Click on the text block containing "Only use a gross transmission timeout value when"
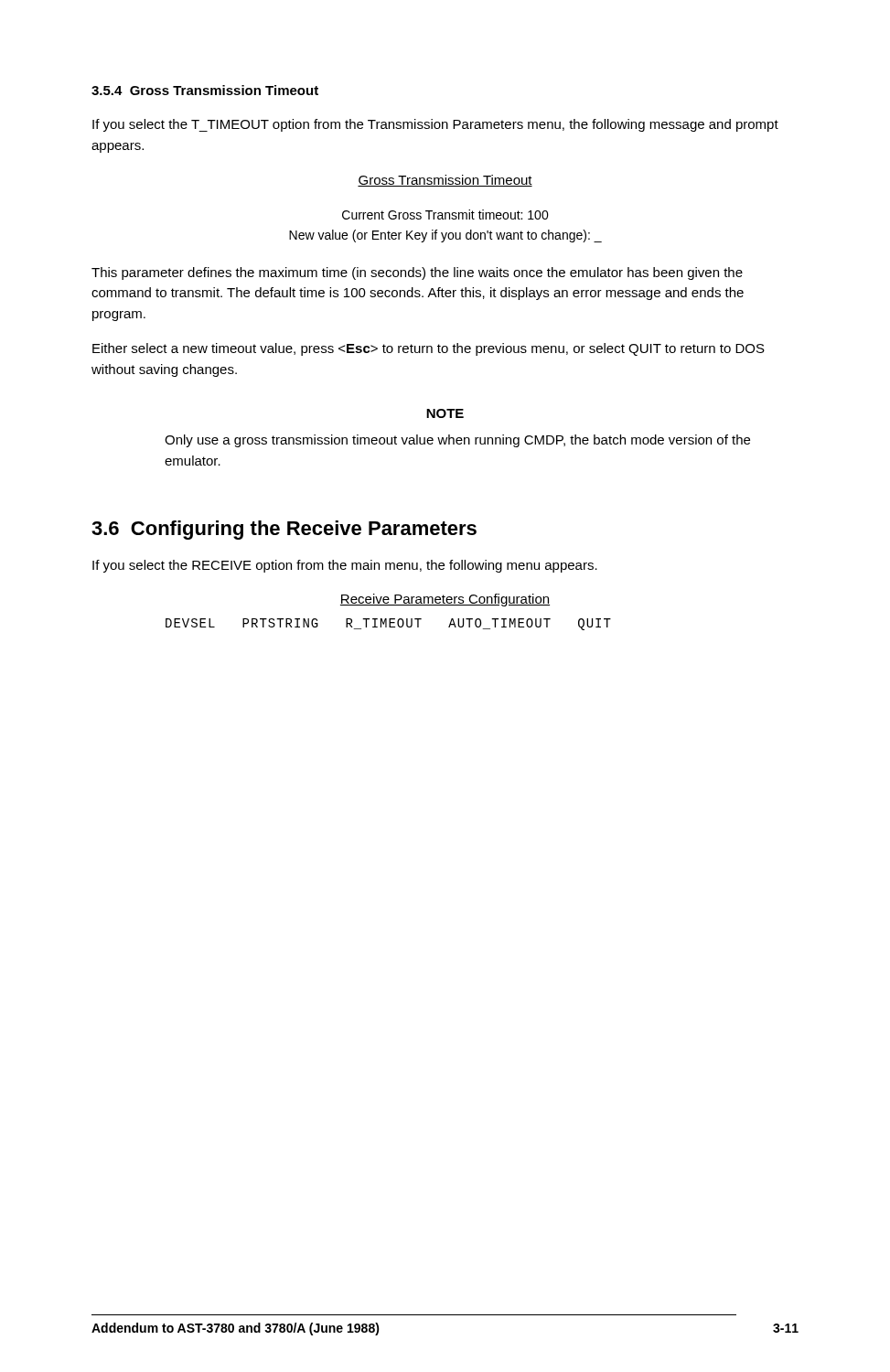Viewport: 890px width, 1372px height. pyautogui.click(x=458, y=450)
